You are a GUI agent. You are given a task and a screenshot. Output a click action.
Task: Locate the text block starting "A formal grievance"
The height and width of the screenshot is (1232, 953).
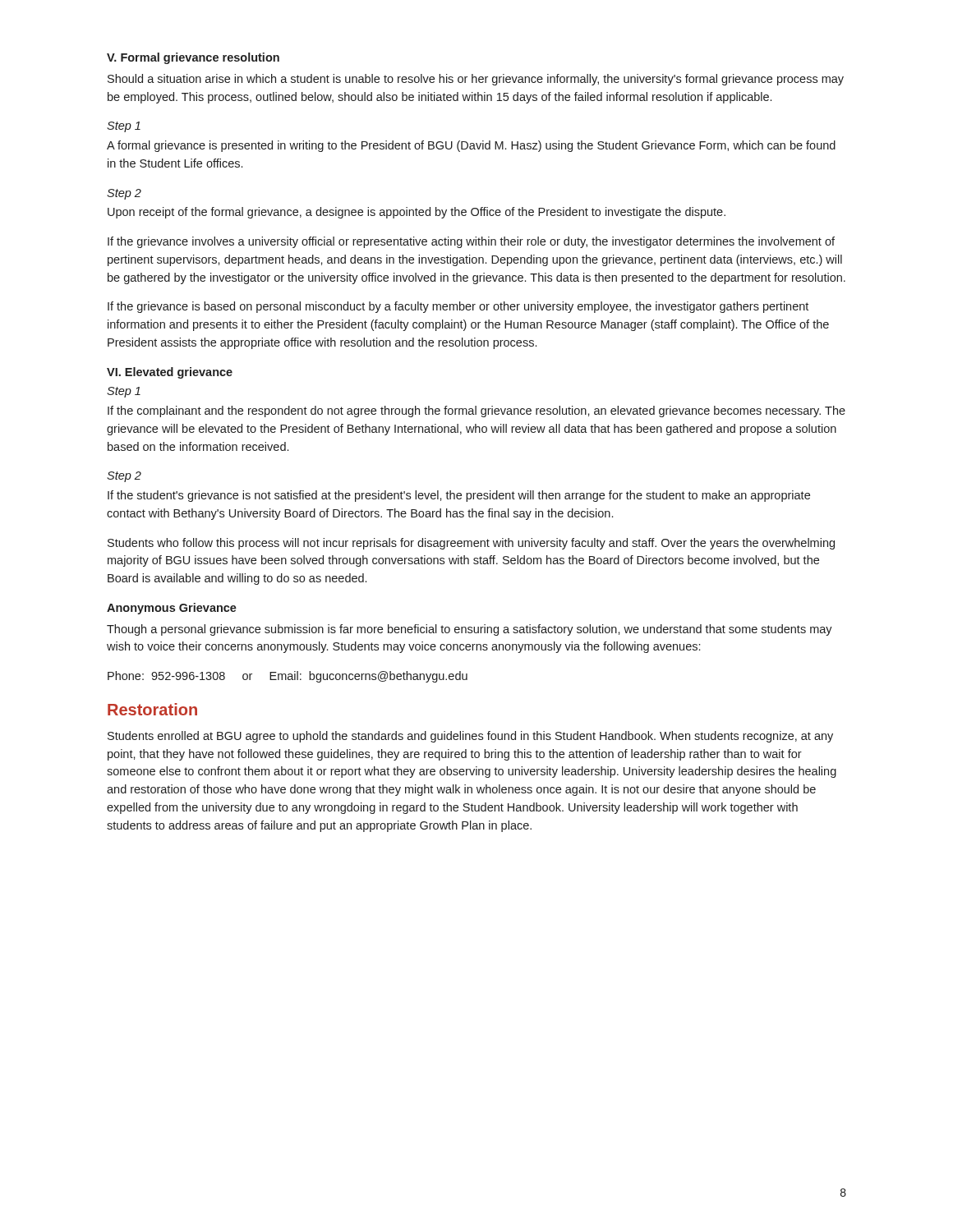[x=471, y=154]
